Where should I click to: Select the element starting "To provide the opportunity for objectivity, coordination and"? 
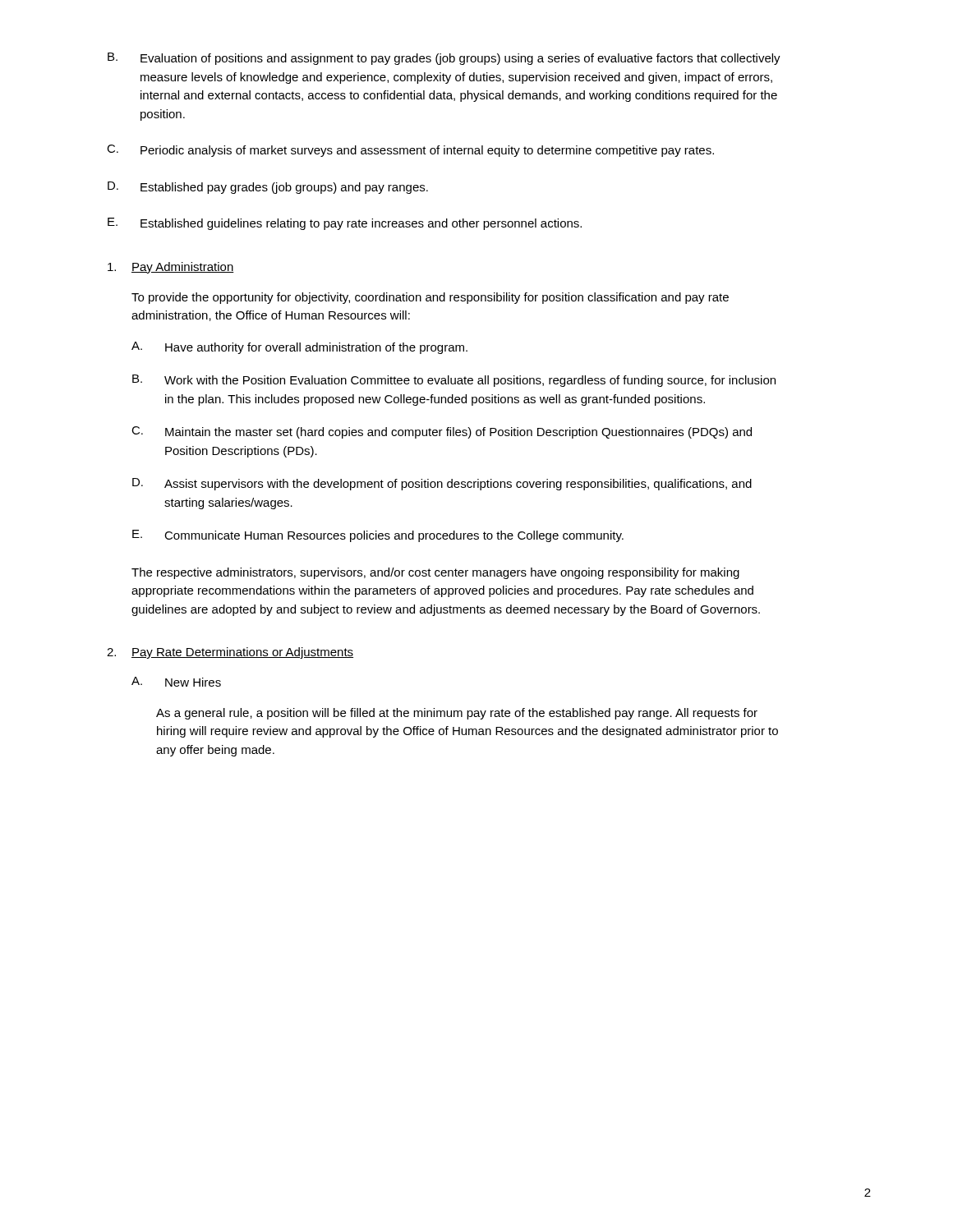coord(430,306)
